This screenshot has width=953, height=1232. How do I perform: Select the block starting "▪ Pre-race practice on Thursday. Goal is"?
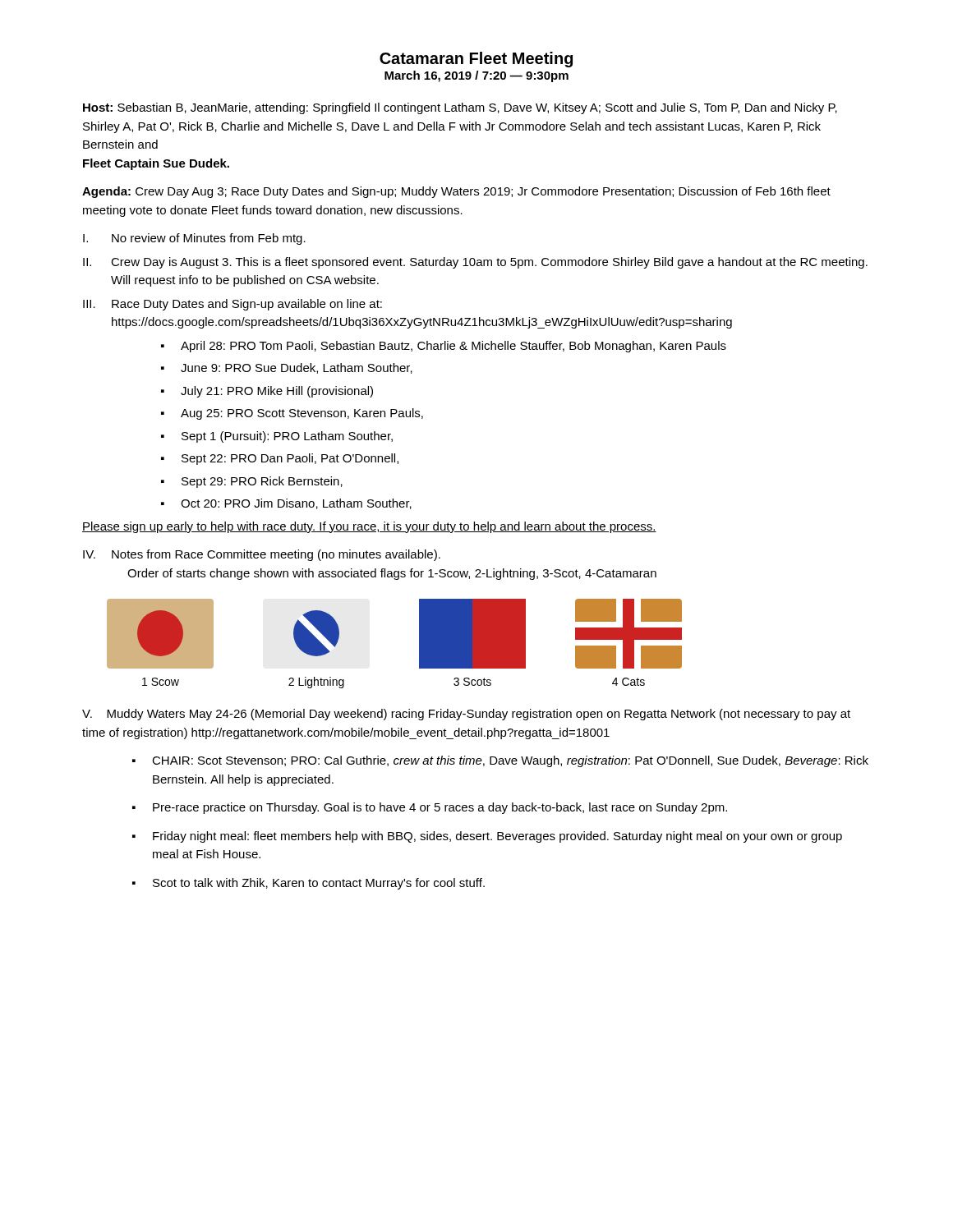click(430, 808)
